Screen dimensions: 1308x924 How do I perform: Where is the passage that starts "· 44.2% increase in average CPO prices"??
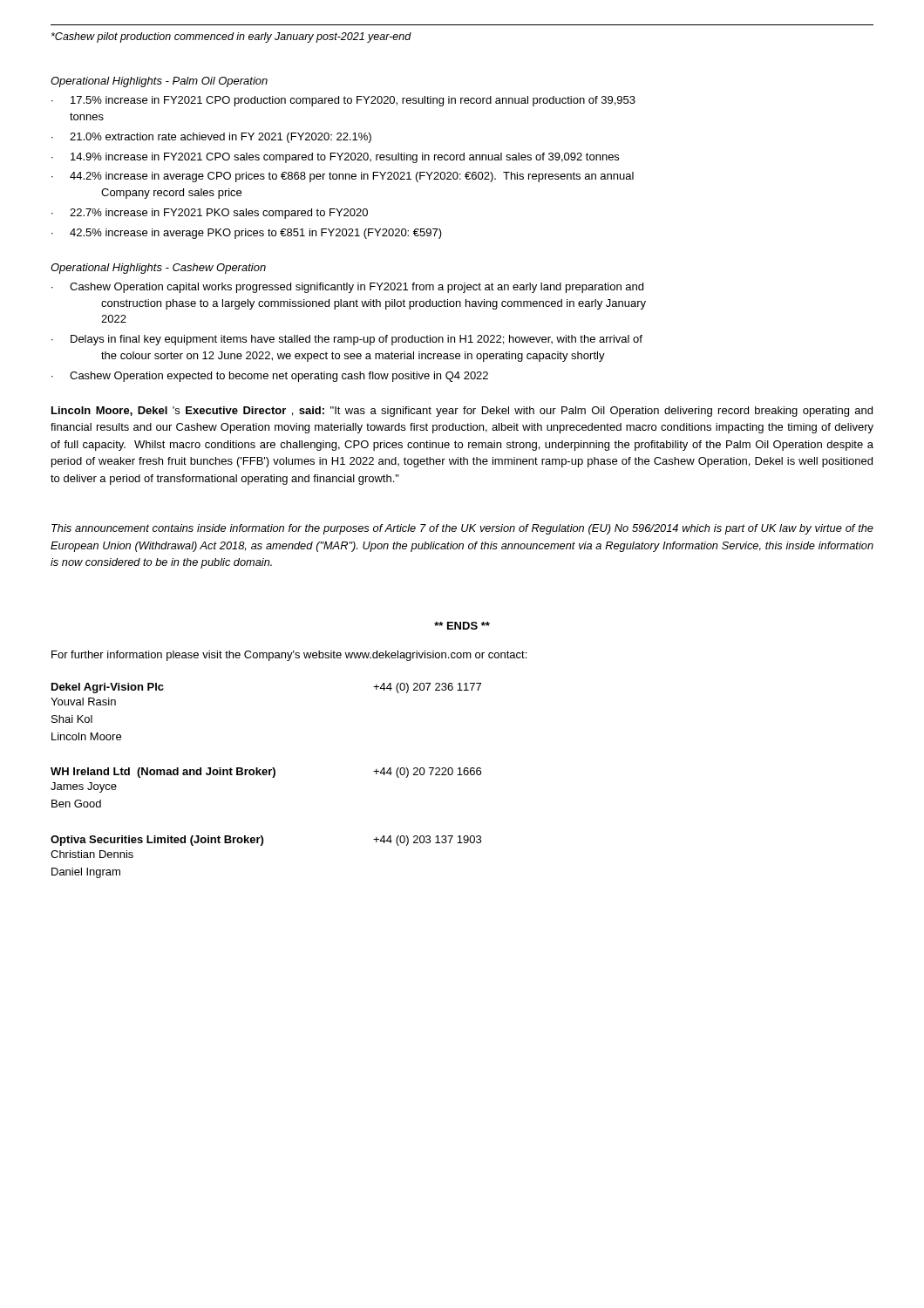462,185
